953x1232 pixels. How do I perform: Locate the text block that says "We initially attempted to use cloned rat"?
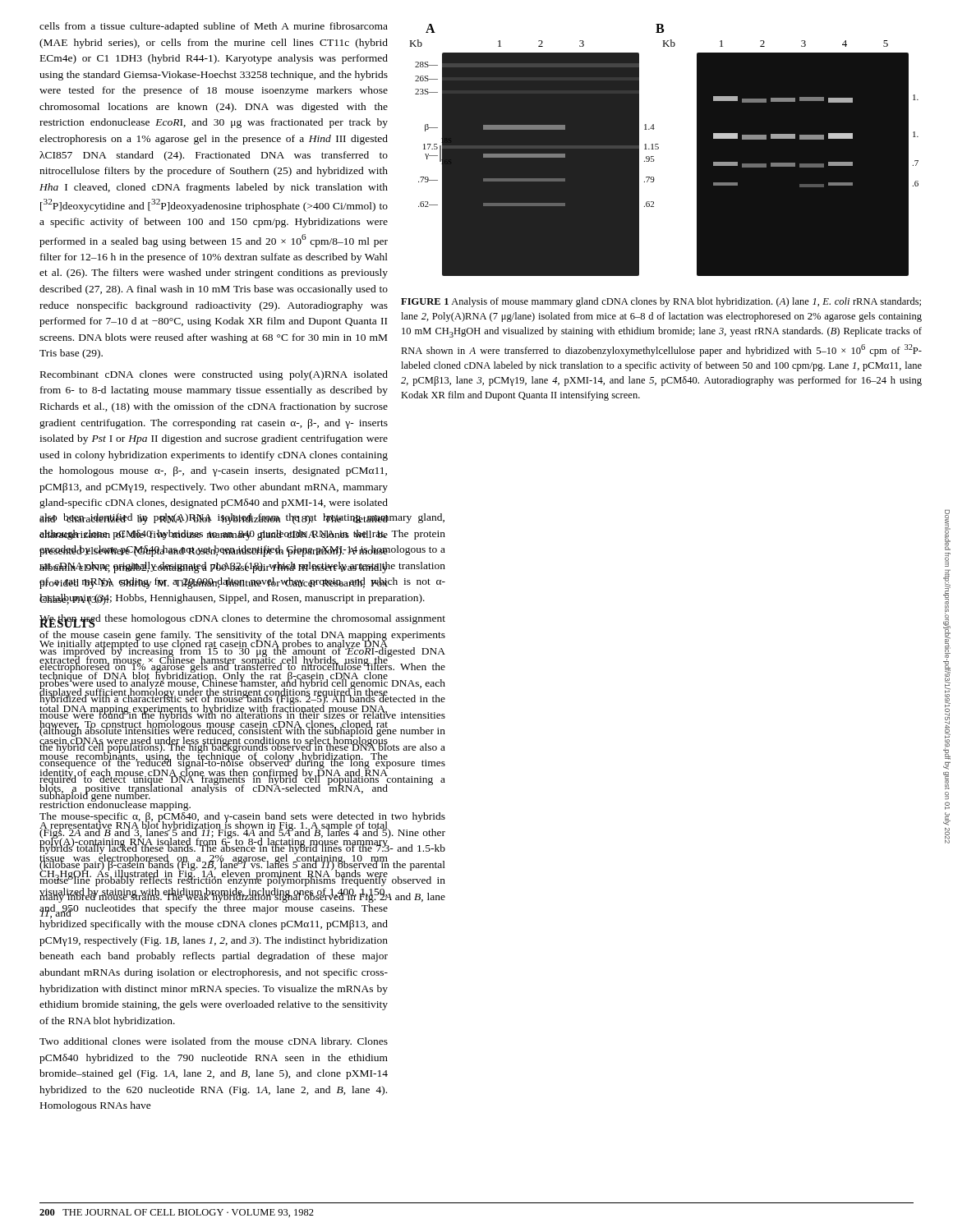coord(214,724)
